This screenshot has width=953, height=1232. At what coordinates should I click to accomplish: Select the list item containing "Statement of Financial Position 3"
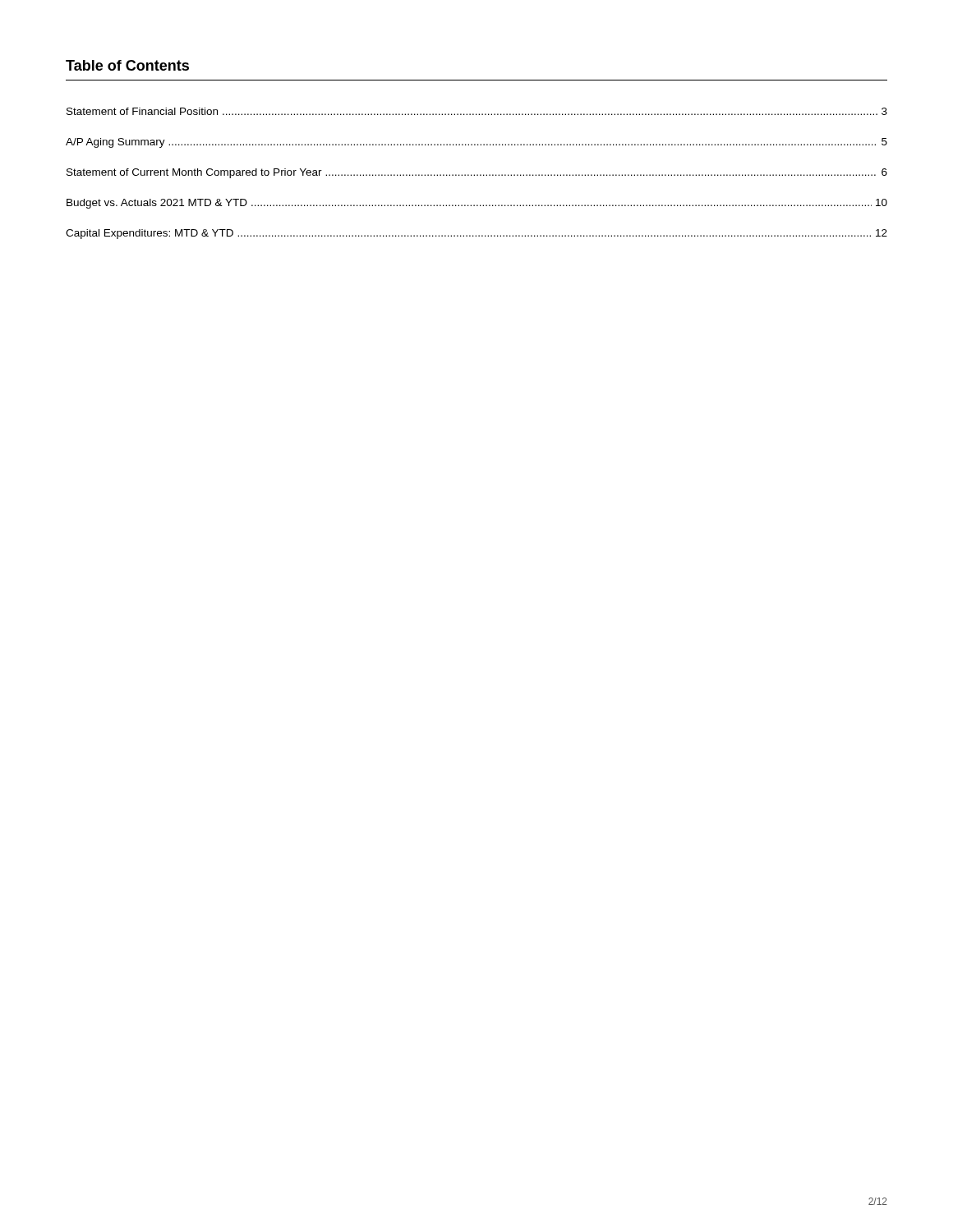click(x=476, y=111)
